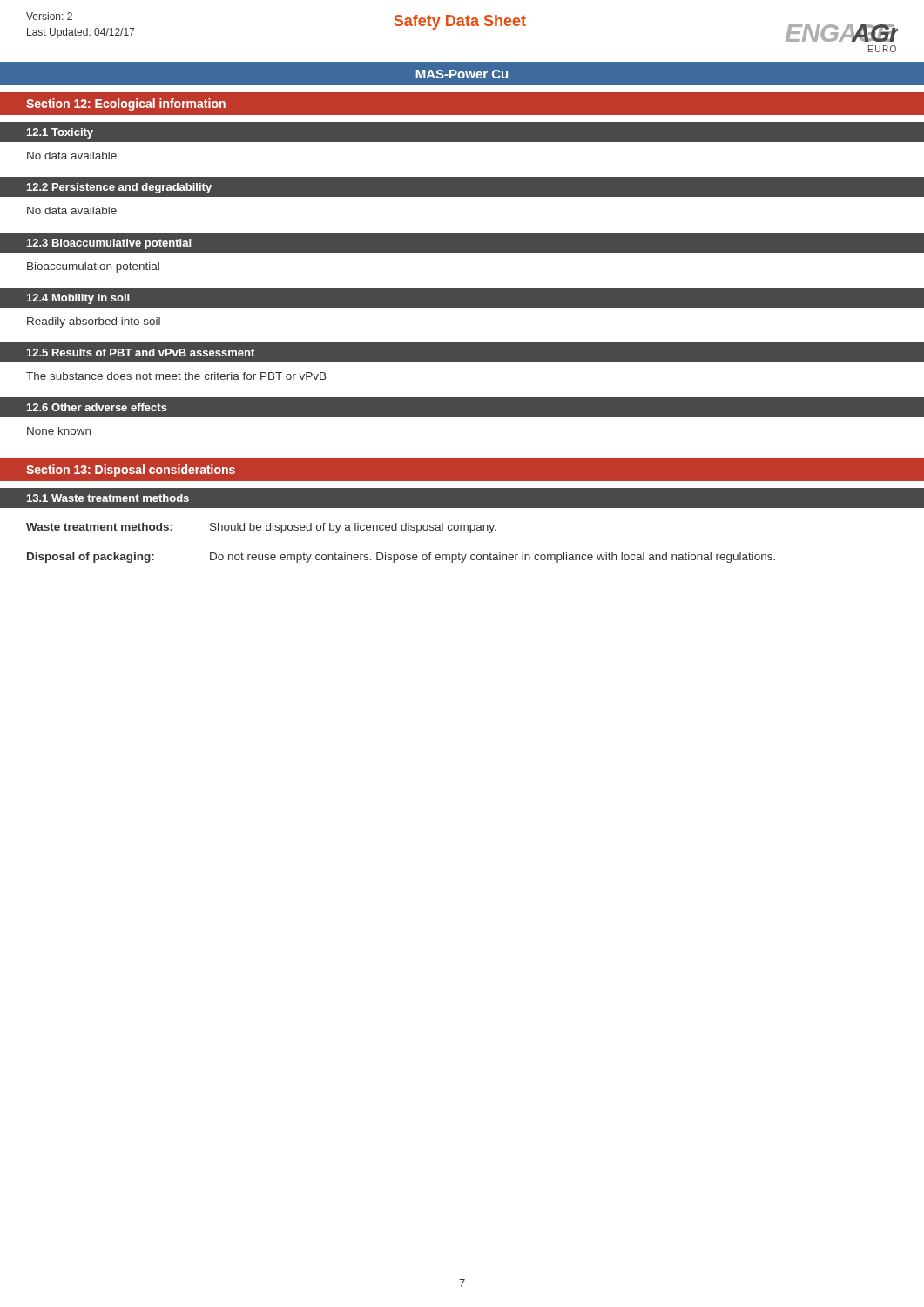Navigate to the block starting "12.3 Bioaccumulative potential"

pos(109,242)
